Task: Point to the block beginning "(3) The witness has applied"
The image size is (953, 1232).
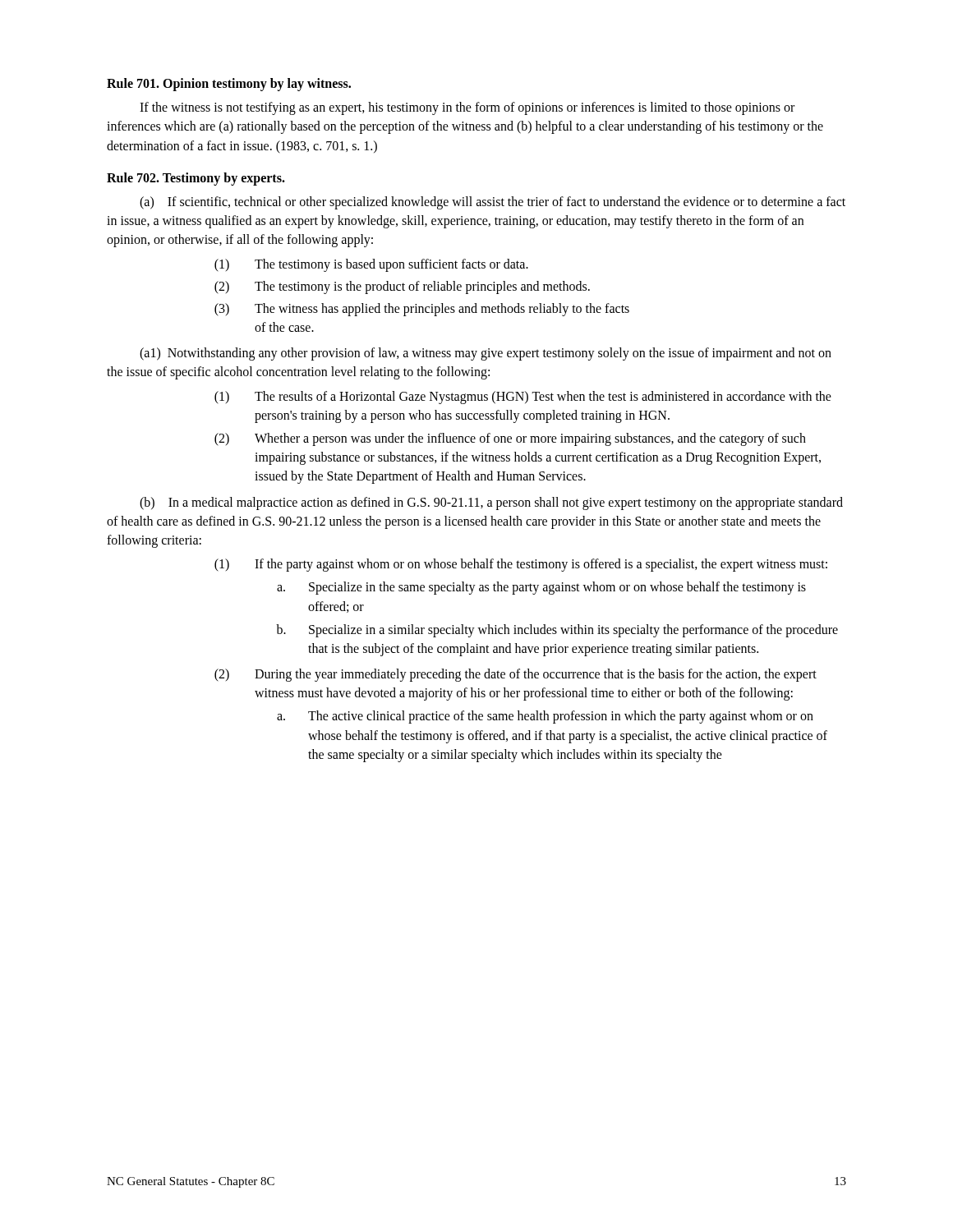Action: click(518, 318)
